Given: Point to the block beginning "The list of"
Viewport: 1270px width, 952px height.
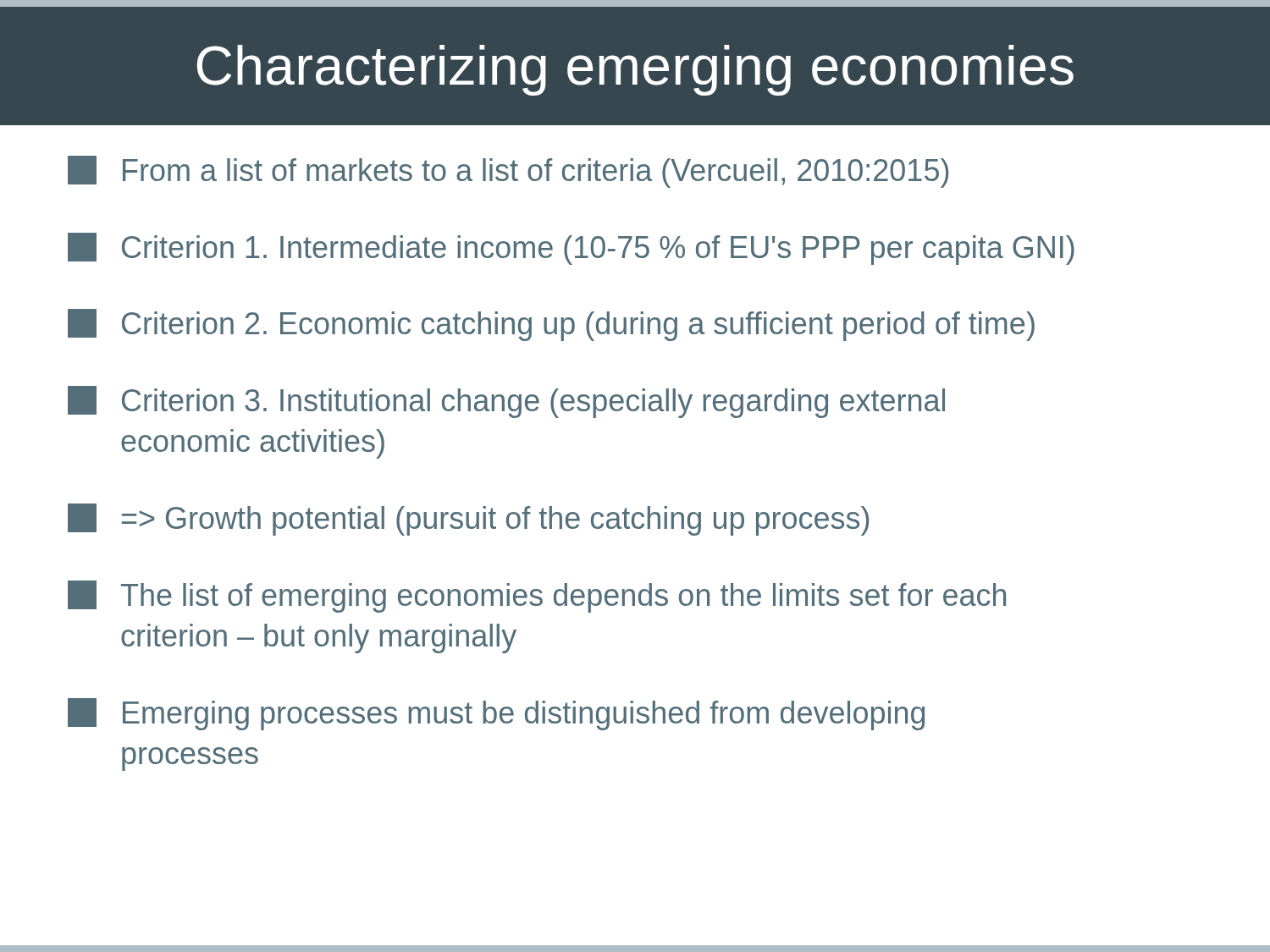Looking at the screenshot, I should [538, 616].
